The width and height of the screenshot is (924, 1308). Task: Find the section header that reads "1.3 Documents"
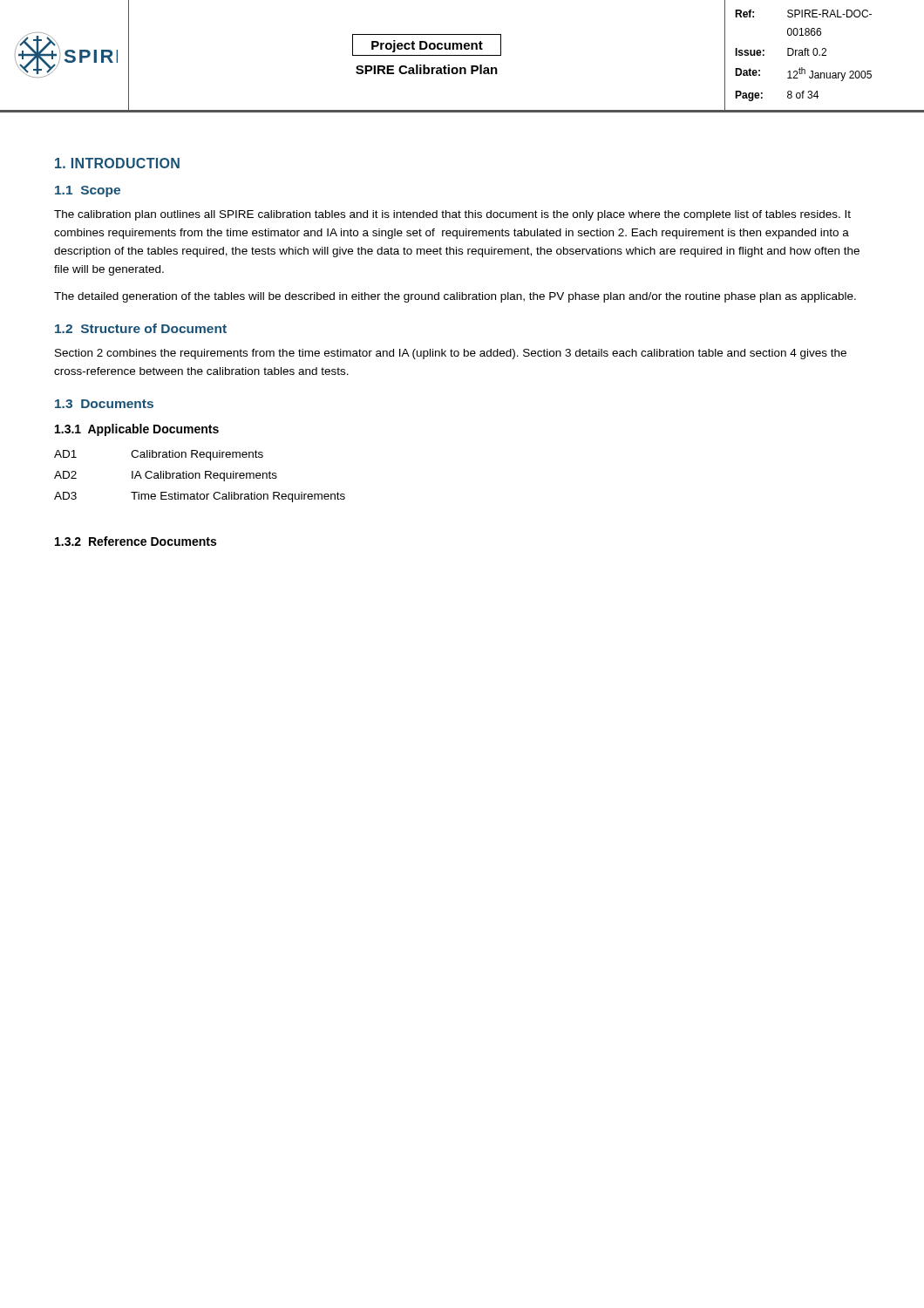pyautogui.click(x=104, y=404)
